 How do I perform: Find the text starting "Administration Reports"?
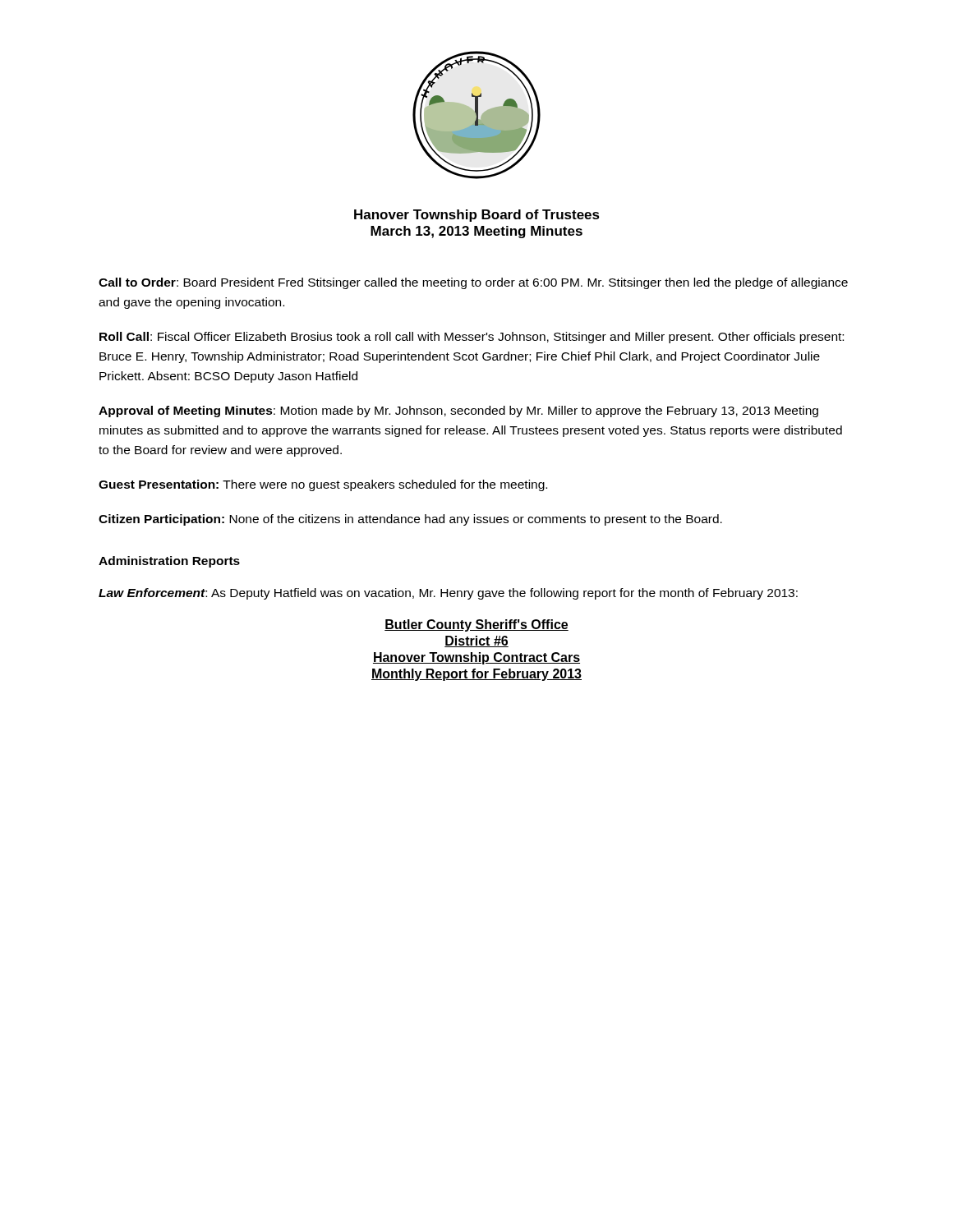(169, 561)
